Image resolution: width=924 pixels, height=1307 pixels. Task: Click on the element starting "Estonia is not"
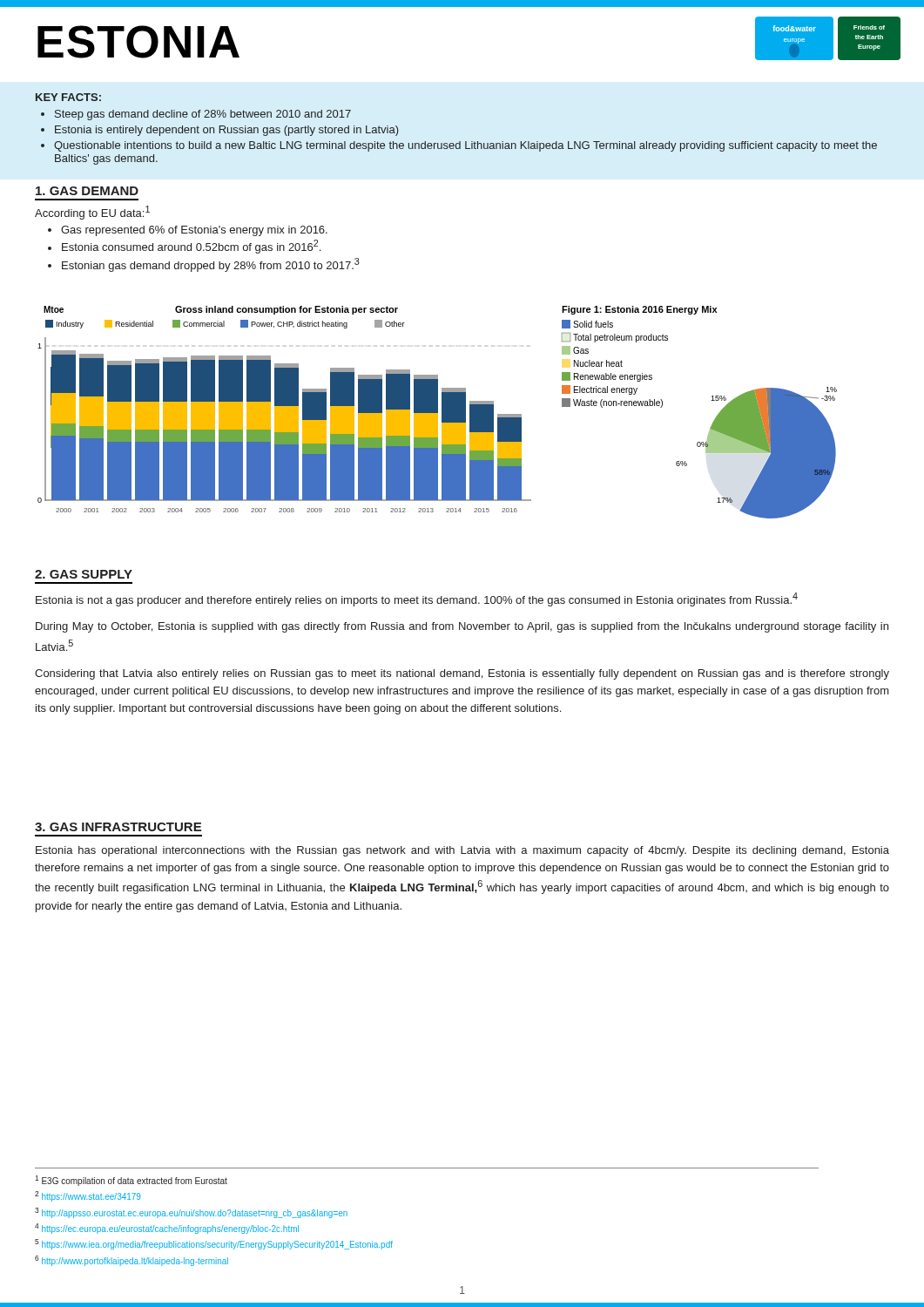click(x=416, y=599)
